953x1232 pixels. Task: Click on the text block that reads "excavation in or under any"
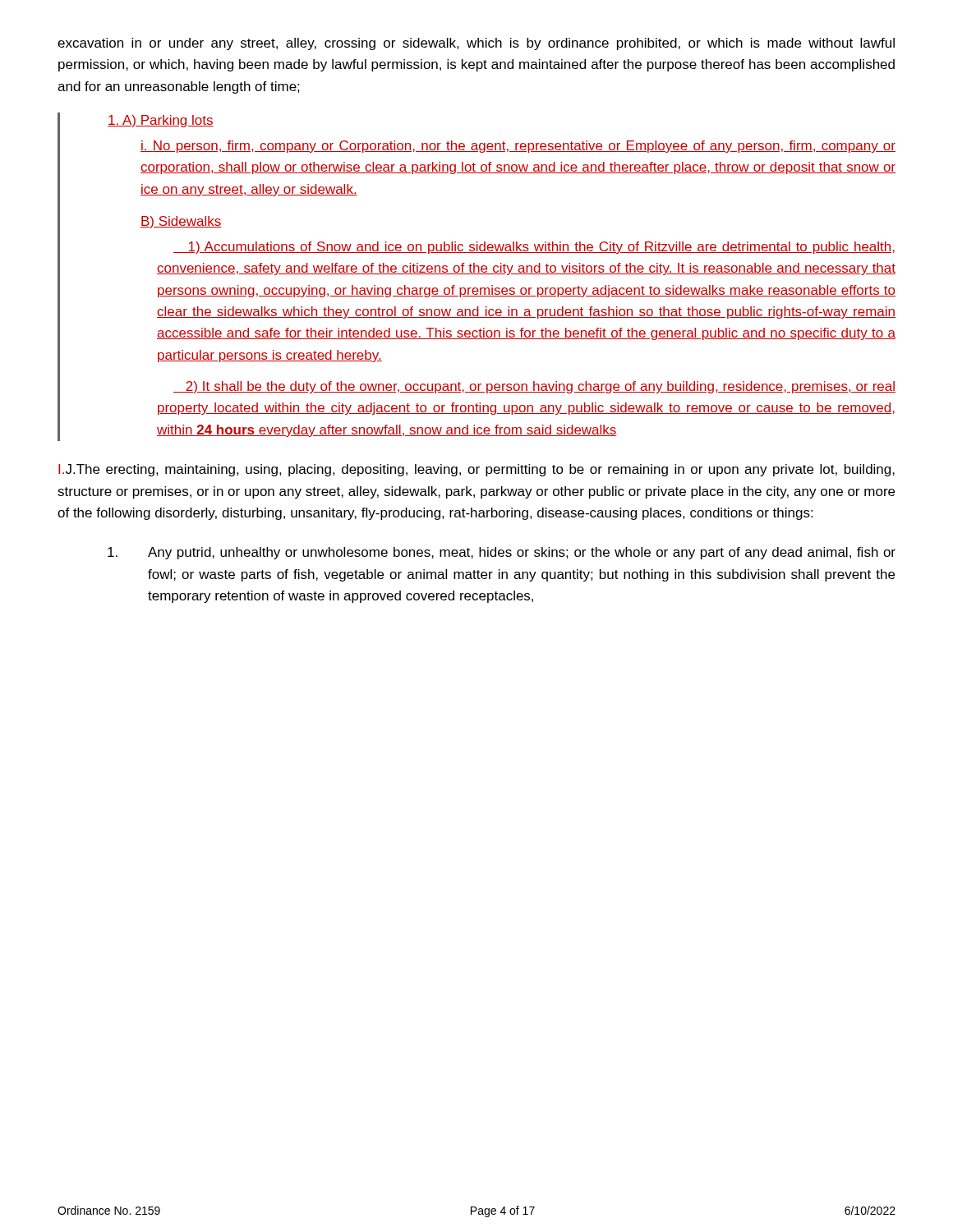[476, 65]
